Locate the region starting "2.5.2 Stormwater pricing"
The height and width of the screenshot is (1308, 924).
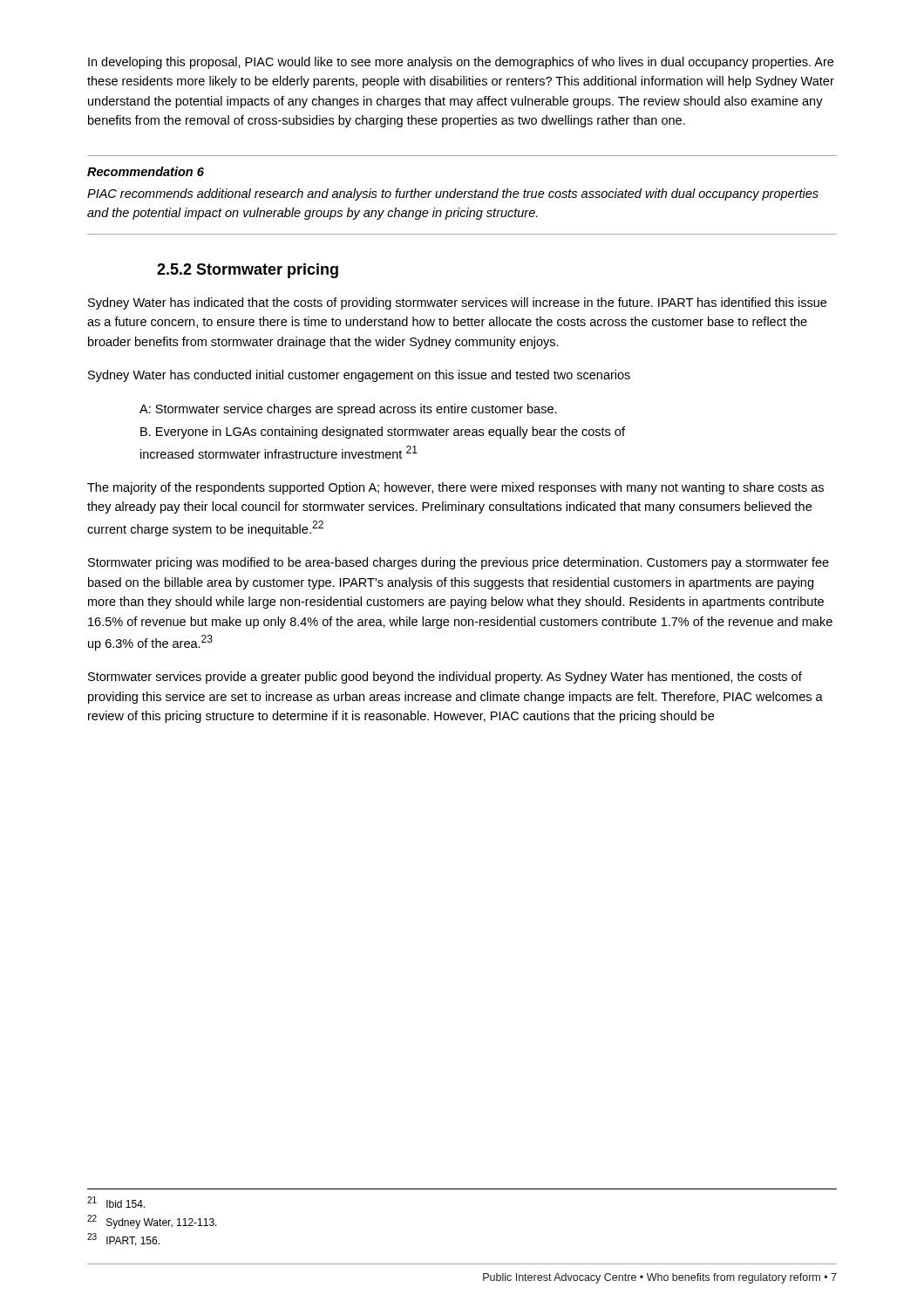248,269
